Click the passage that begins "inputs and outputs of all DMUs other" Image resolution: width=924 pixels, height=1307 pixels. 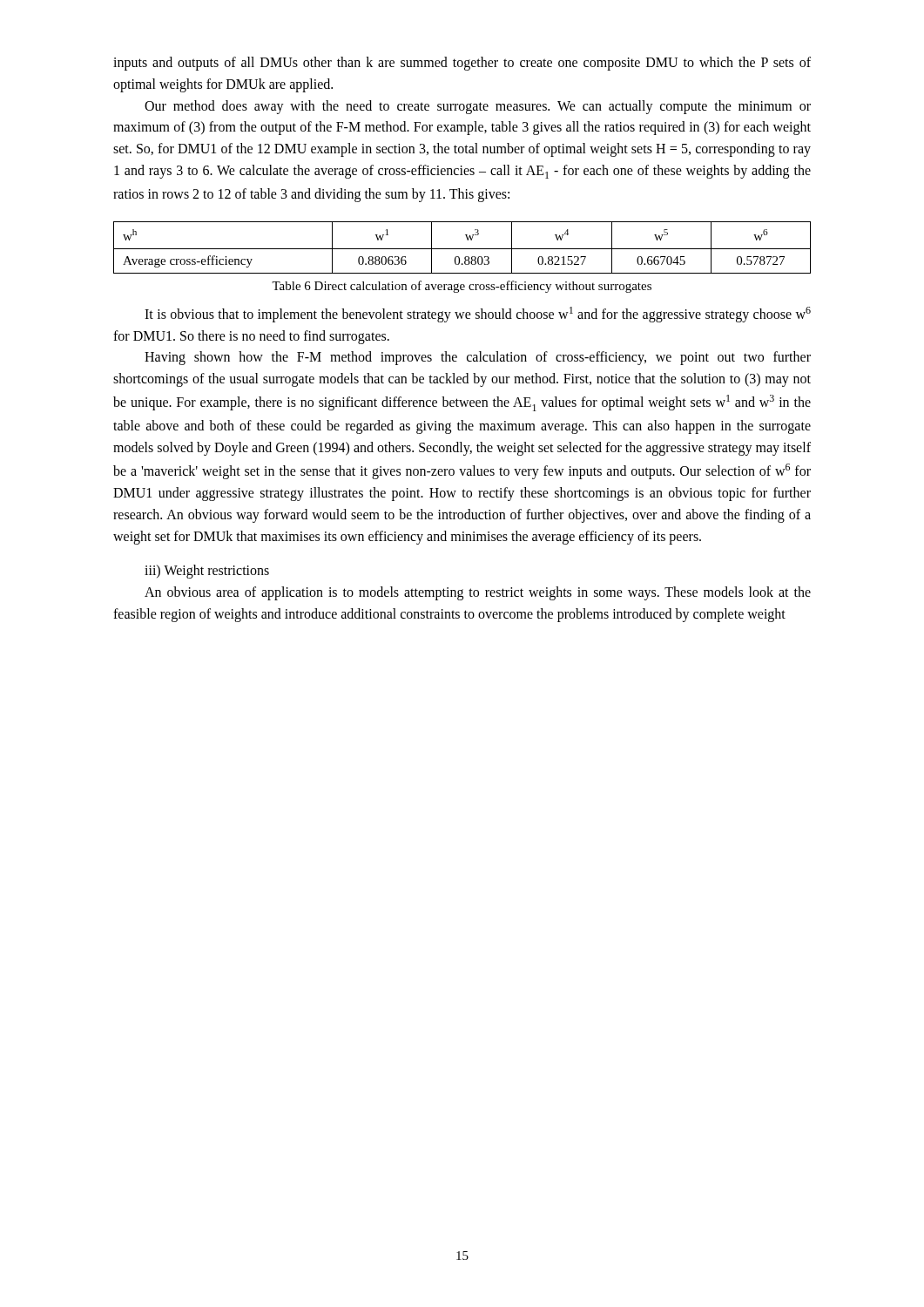(462, 74)
